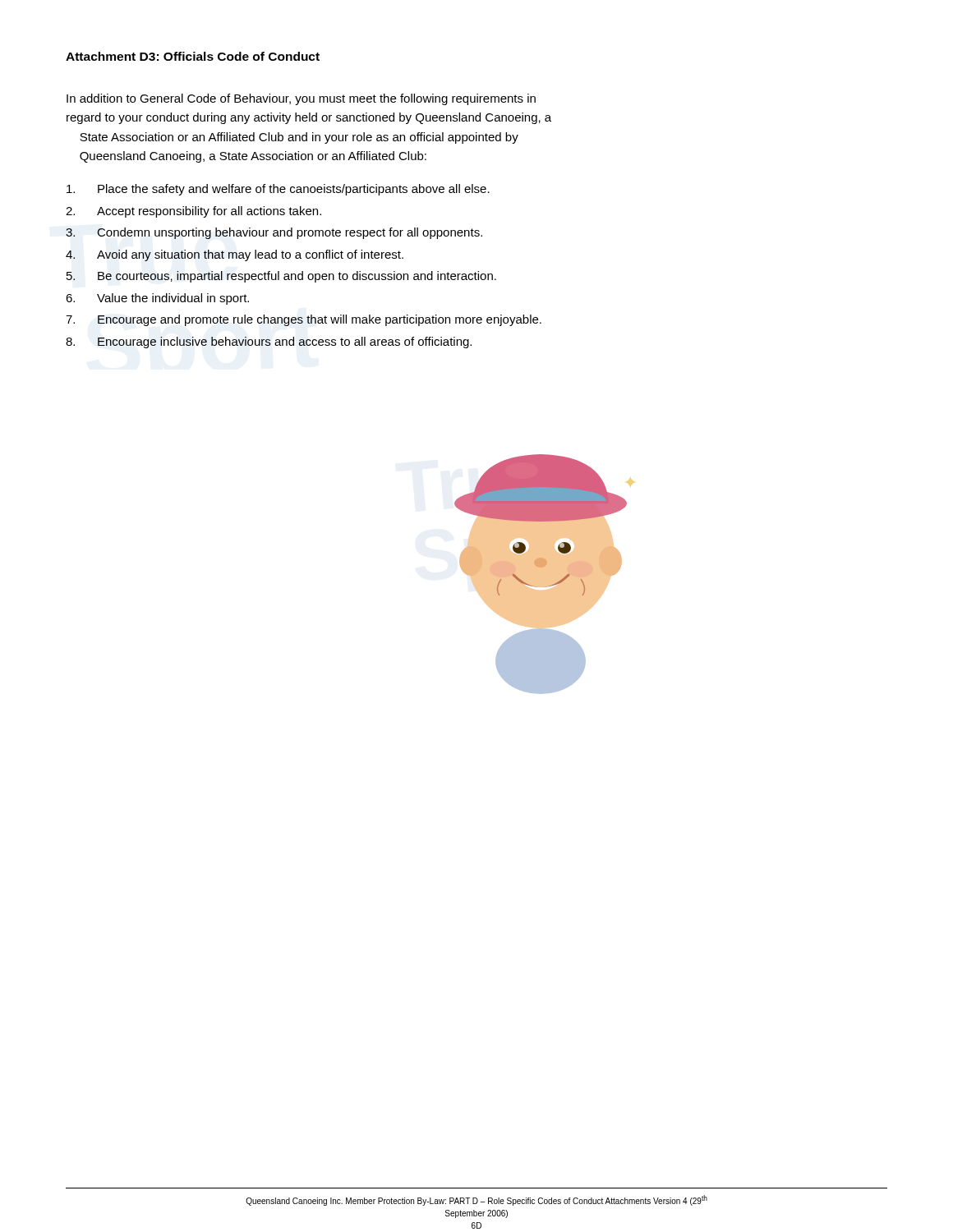
Task: Select the illustration
Action: pyautogui.click(x=509, y=542)
